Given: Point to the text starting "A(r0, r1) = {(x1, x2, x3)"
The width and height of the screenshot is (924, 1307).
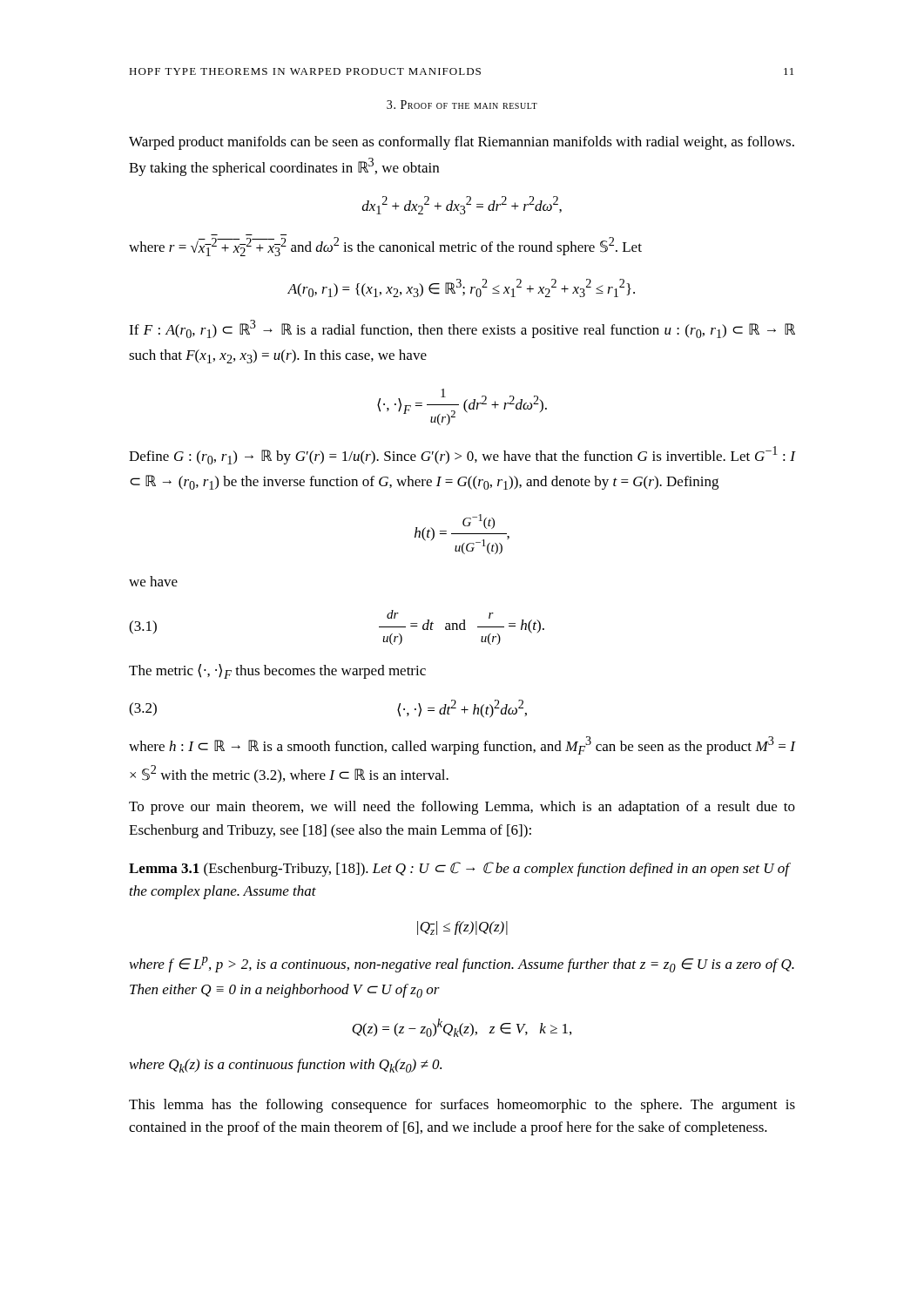Looking at the screenshot, I should [462, 288].
